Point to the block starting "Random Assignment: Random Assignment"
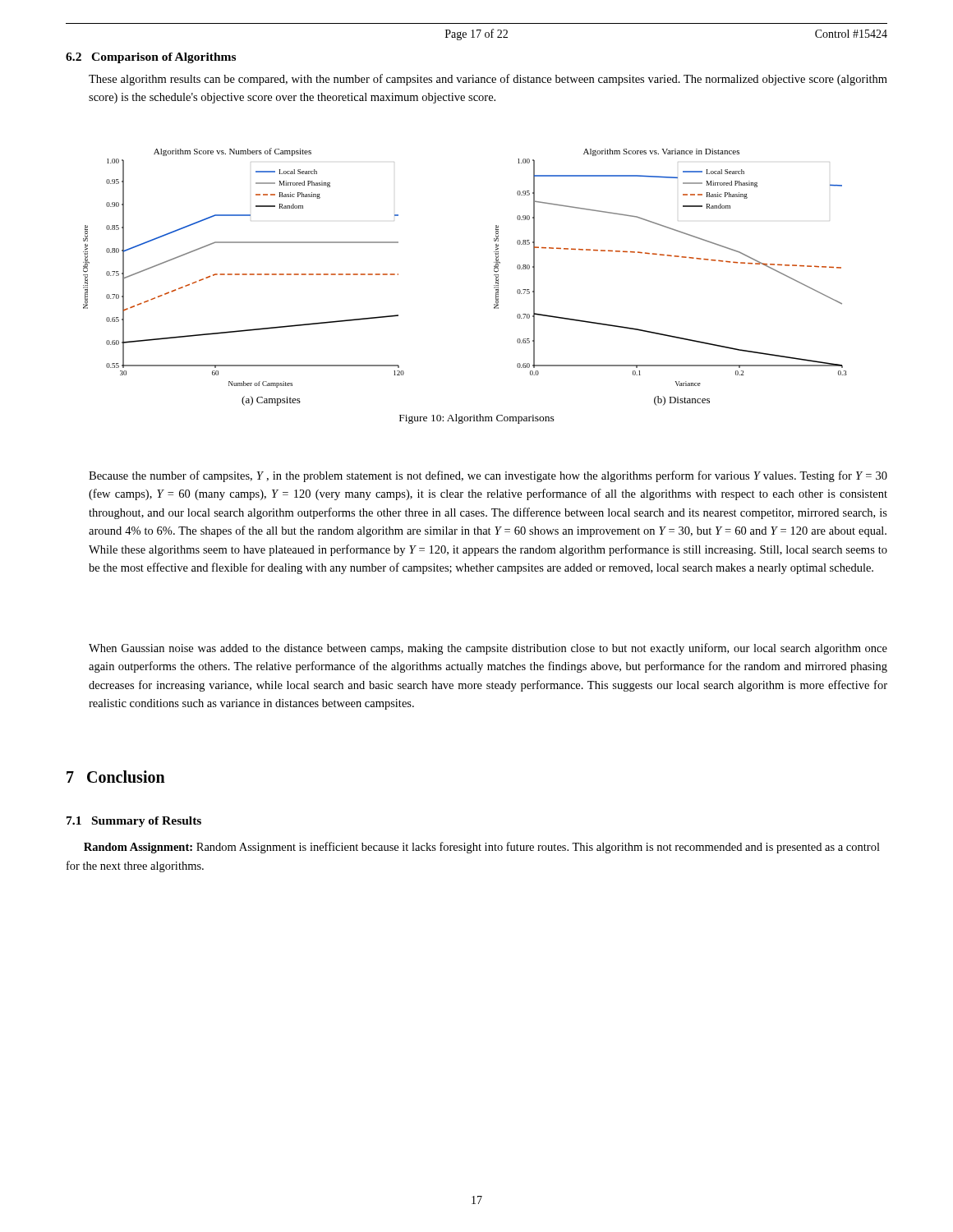 click(473, 856)
